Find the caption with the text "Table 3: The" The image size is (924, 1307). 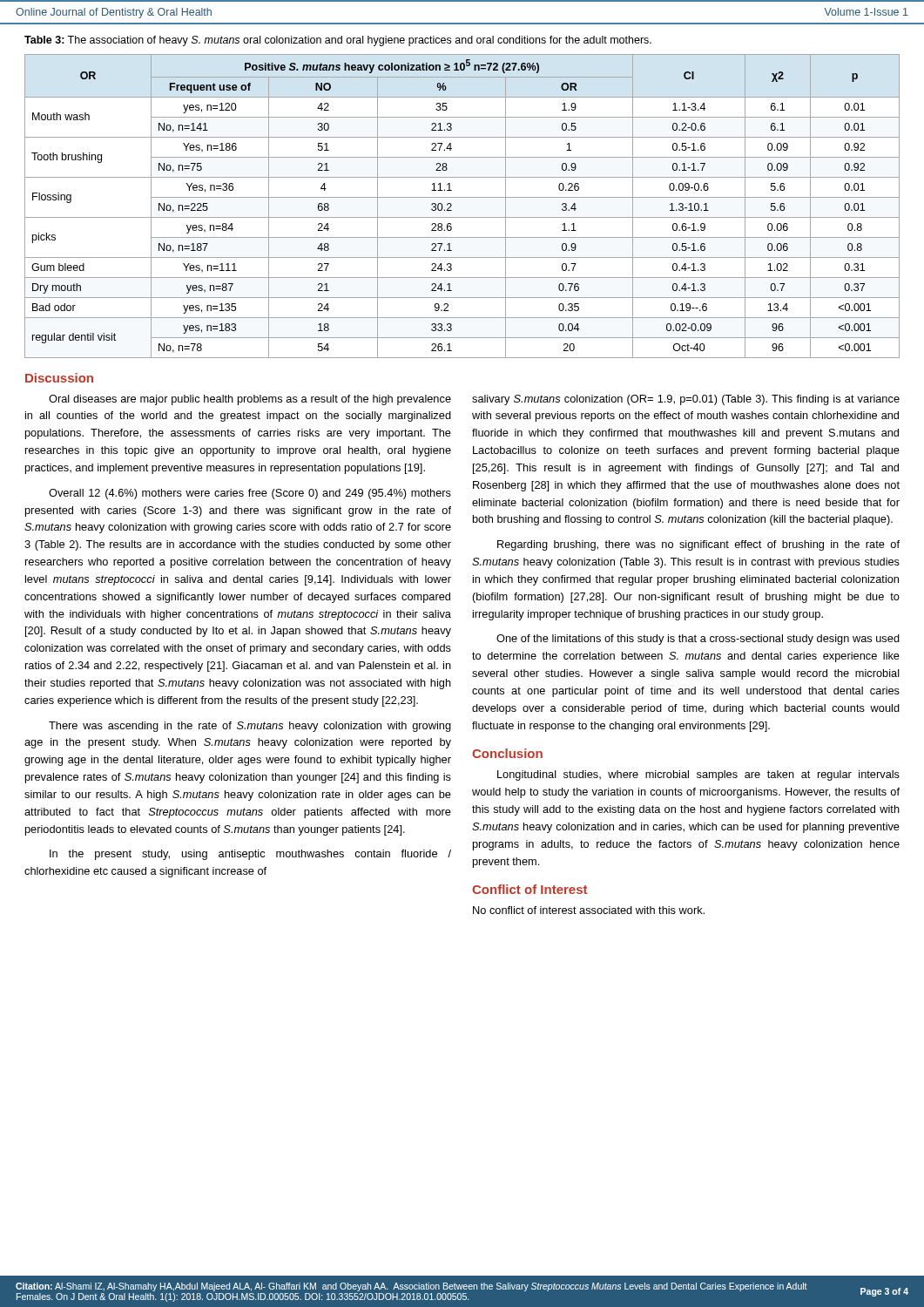[x=338, y=40]
